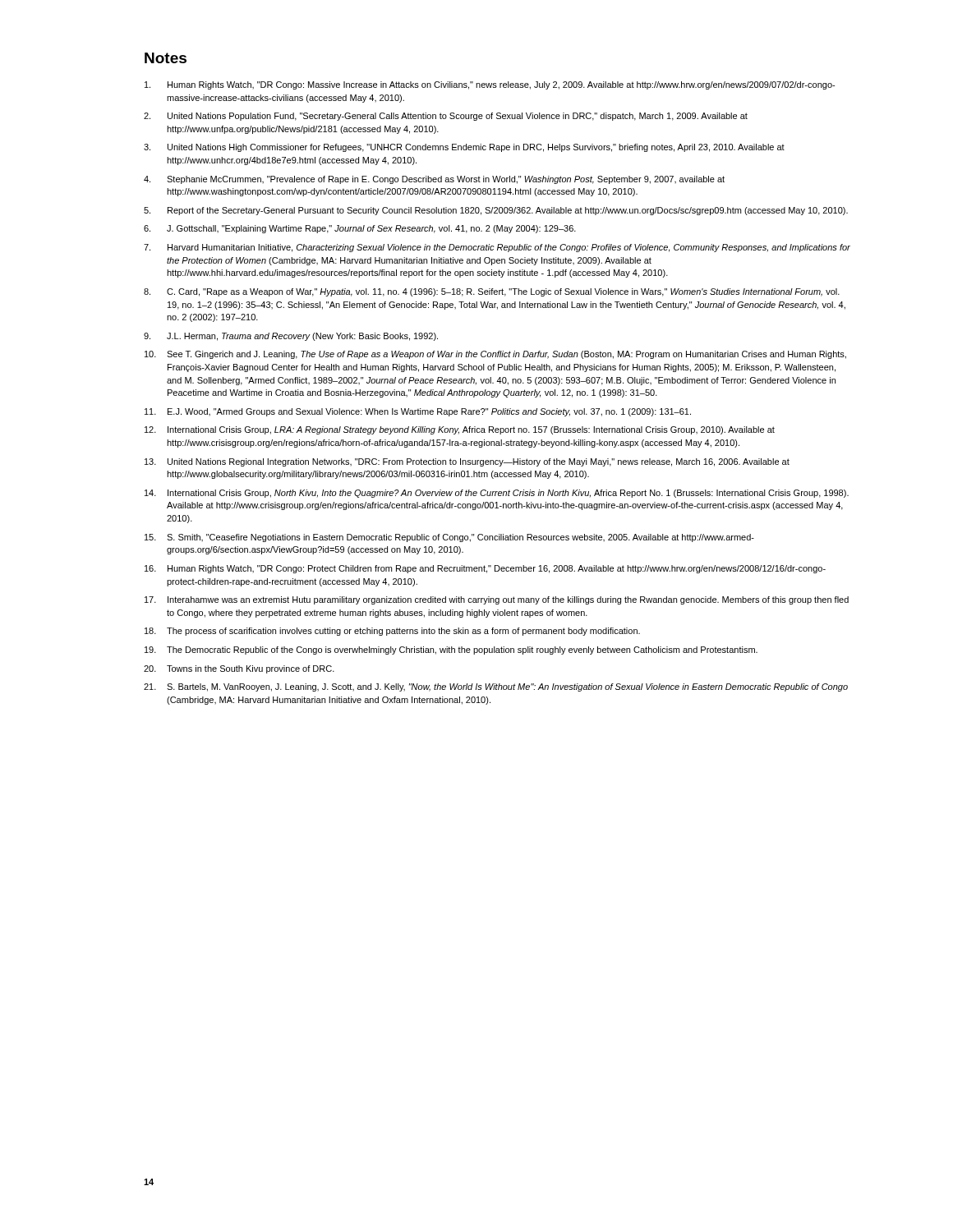Point to the block beginning "19. The Democratic Republic of the Congo"
Screen dimensions: 1232x953
point(497,650)
